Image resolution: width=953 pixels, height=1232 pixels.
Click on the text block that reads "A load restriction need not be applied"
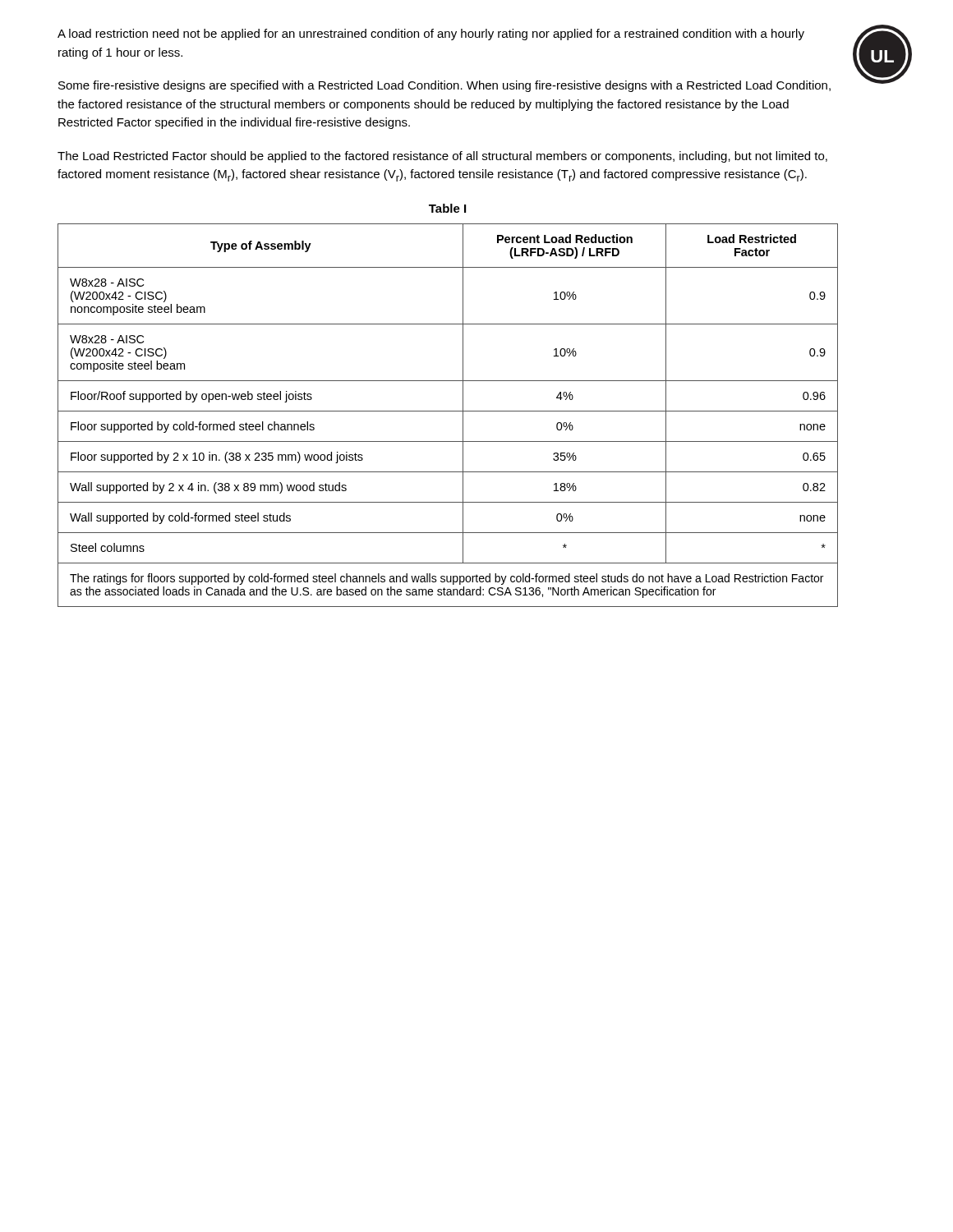point(431,43)
